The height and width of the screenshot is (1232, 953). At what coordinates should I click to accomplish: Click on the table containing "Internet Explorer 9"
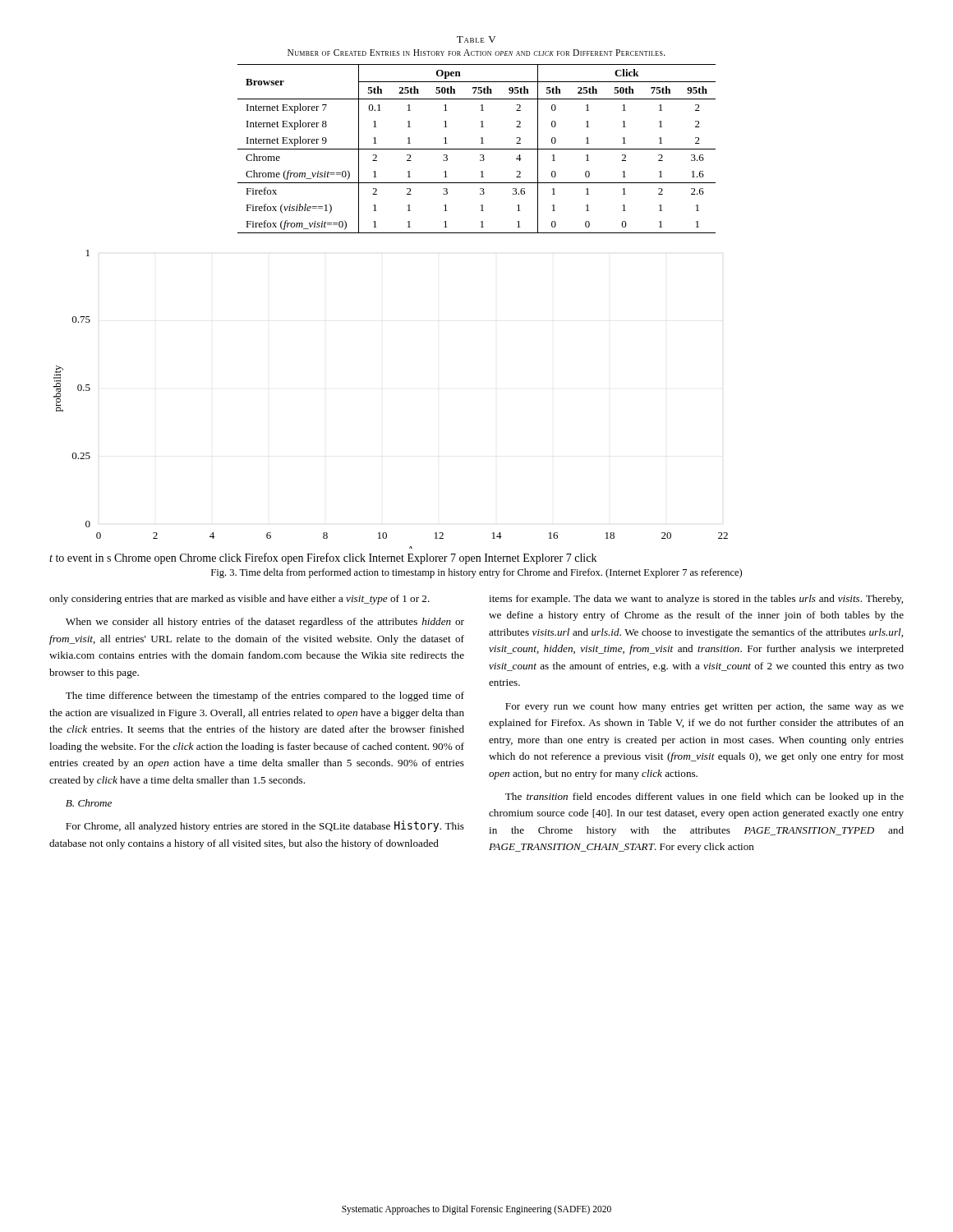pos(476,149)
